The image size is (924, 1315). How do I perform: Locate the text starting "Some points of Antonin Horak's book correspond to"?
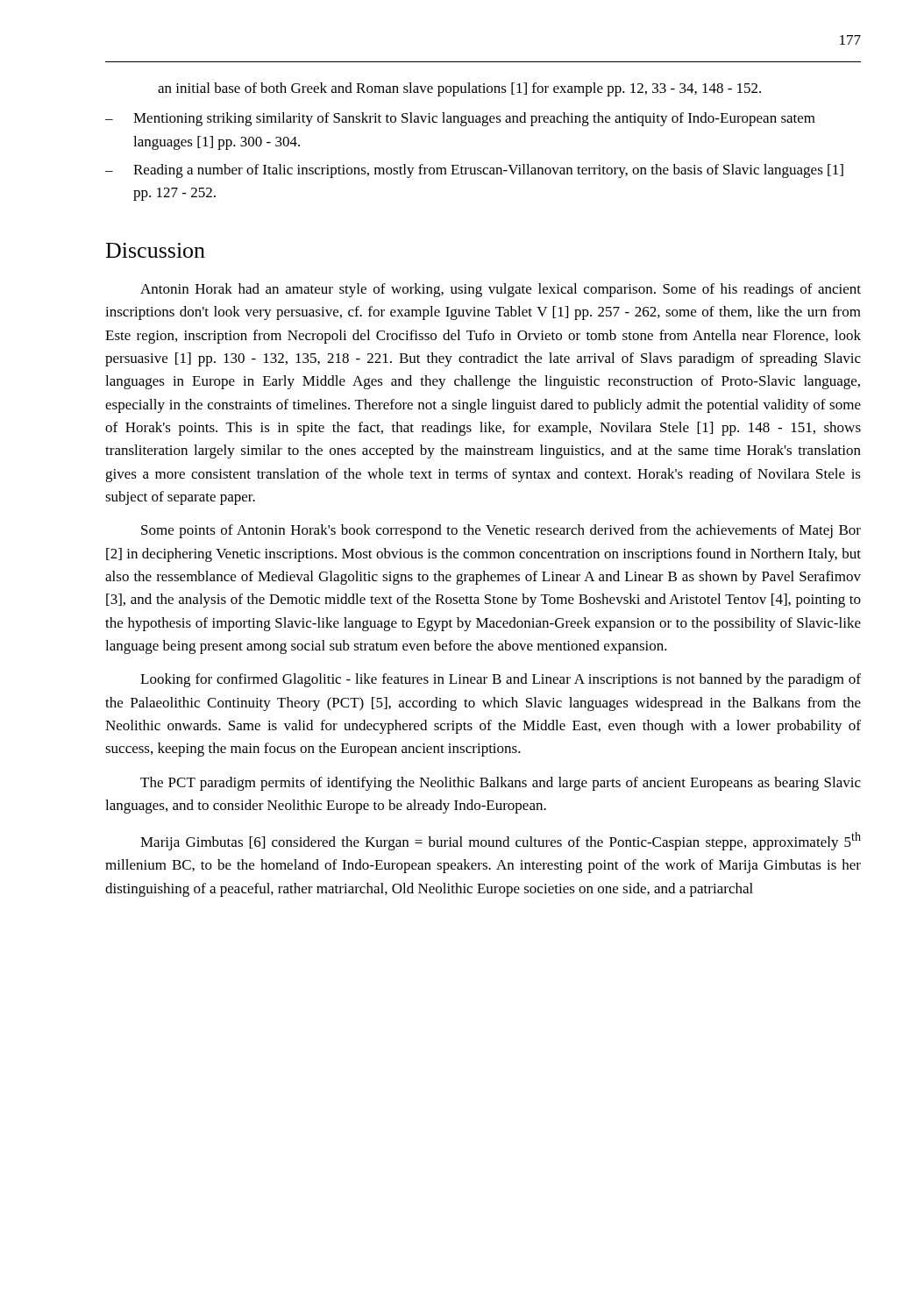pyautogui.click(x=483, y=588)
